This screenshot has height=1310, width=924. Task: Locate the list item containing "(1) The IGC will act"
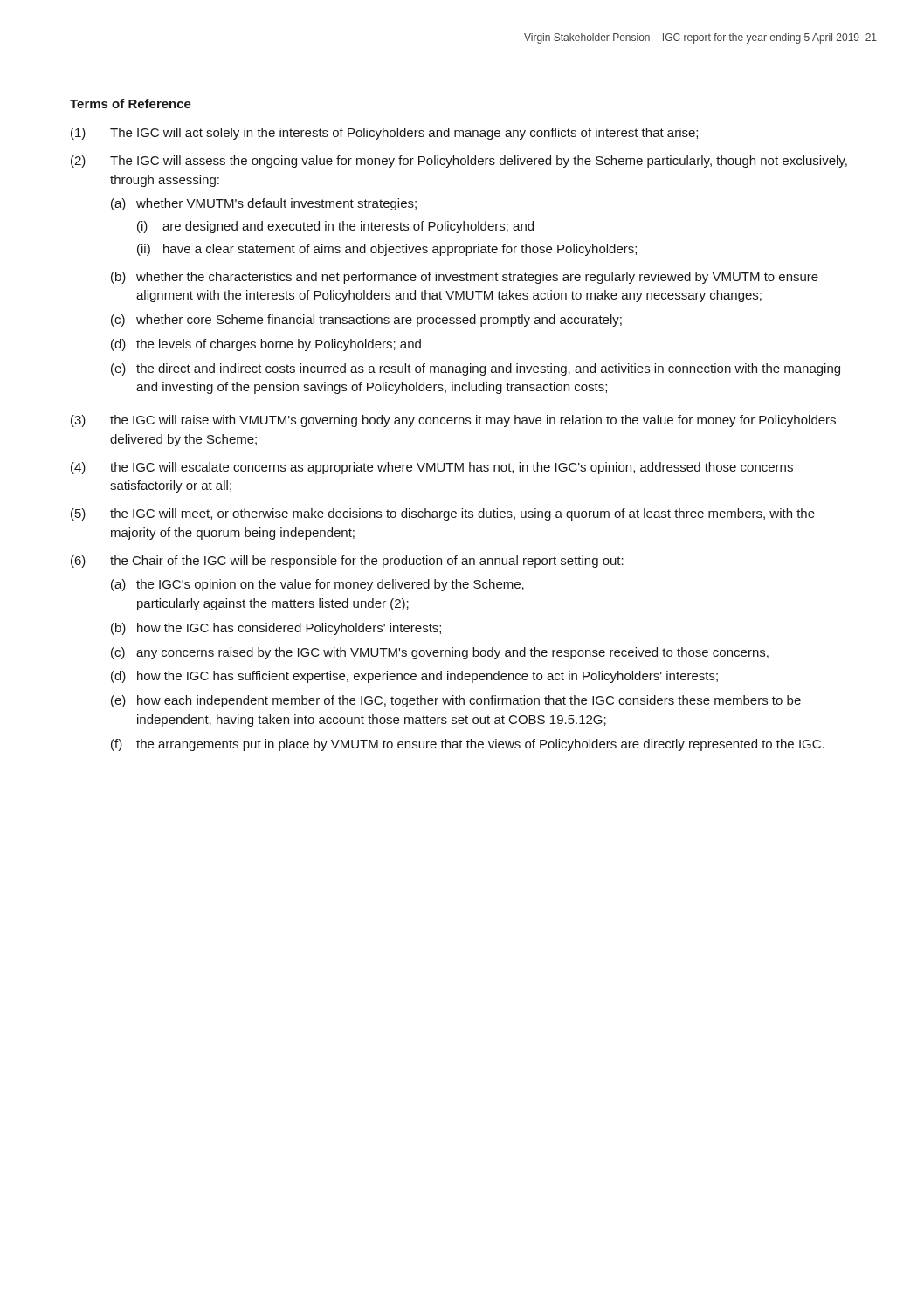pyautogui.click(x=462, y=133)
